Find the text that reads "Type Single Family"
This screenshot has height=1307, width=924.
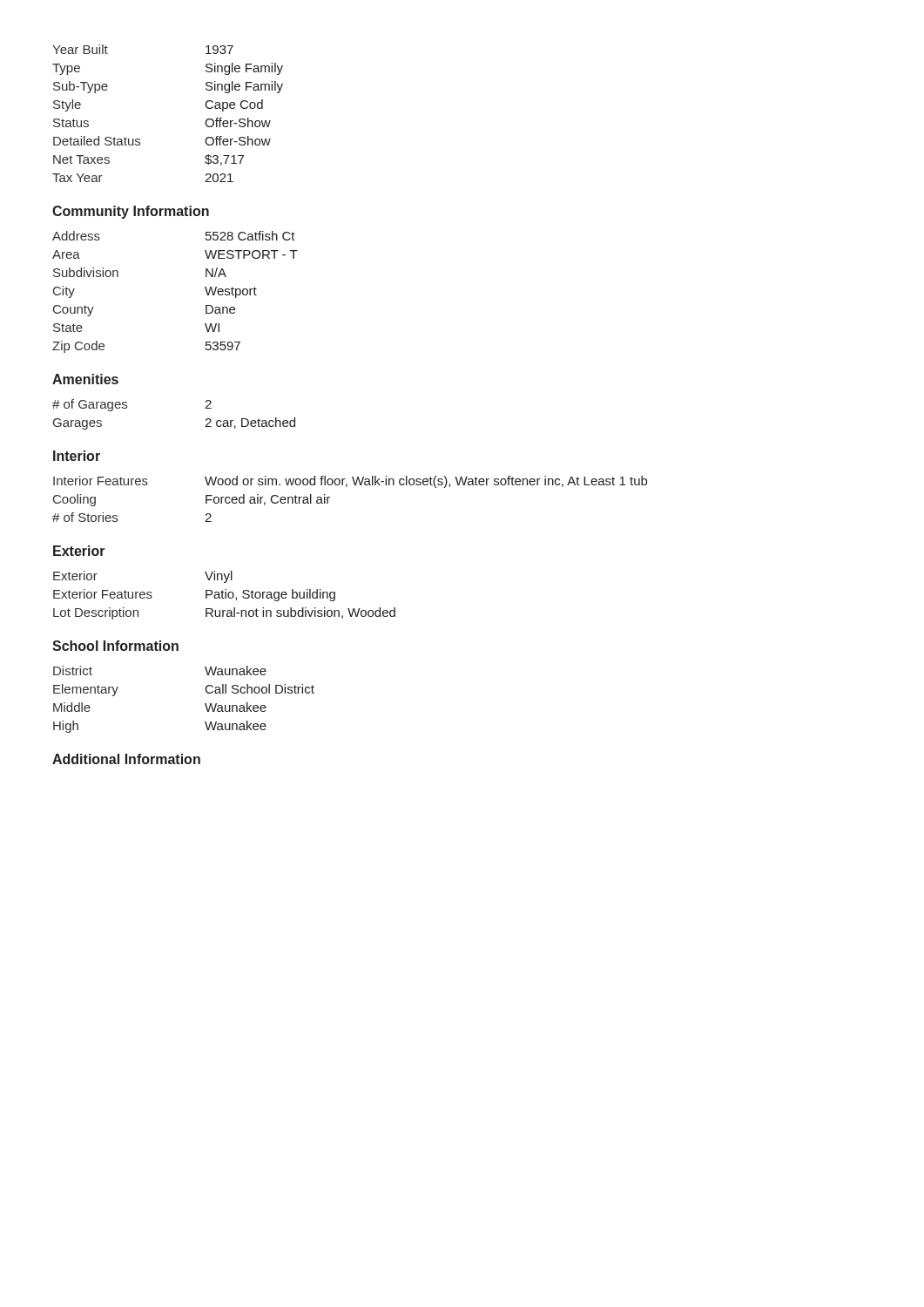coord(62,69)
